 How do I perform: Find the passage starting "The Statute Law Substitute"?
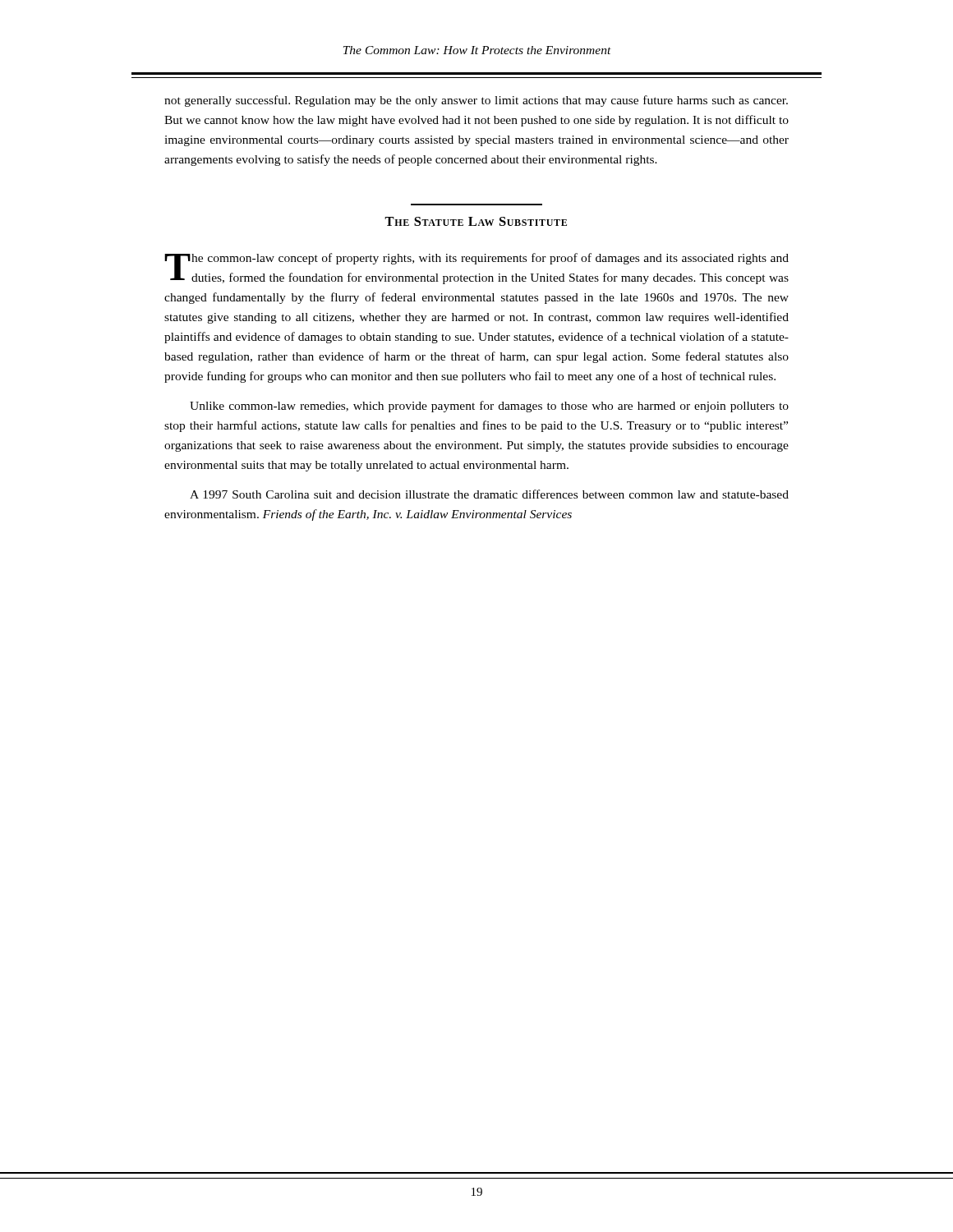pos(476,221)
